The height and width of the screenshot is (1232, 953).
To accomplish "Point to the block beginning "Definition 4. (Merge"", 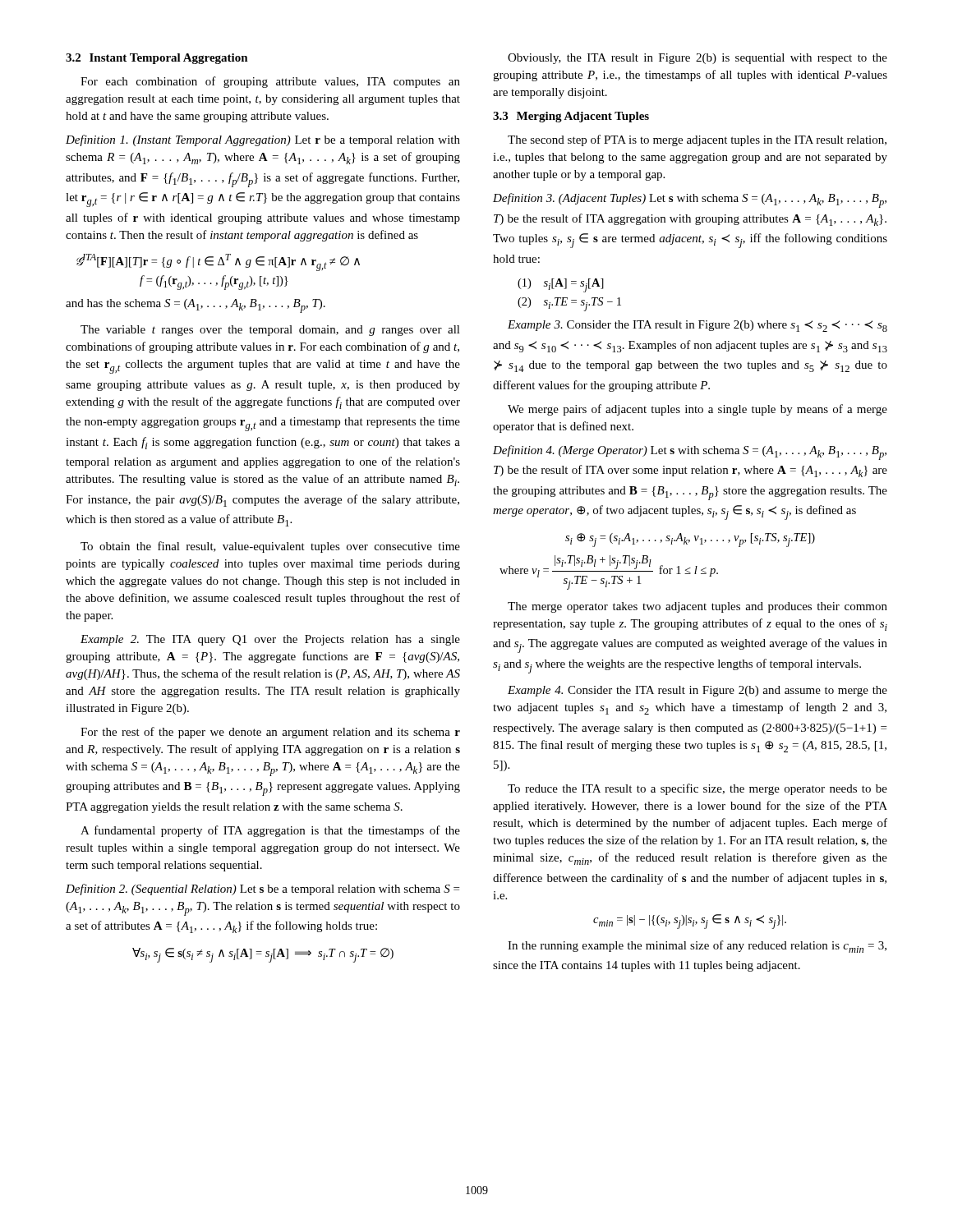I will [690, 482].
